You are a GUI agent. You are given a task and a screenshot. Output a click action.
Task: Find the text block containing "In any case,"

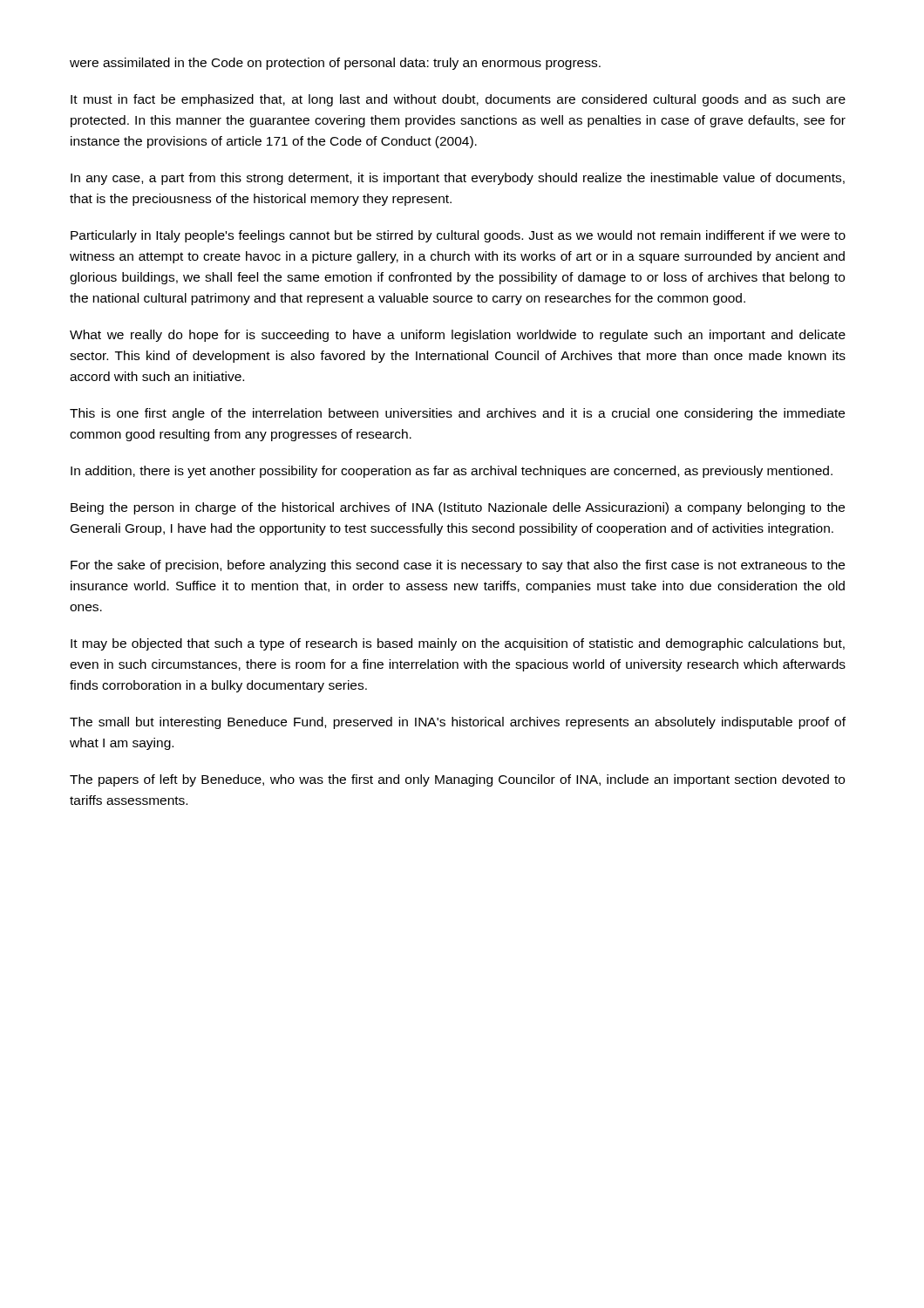tap(458, 188)
